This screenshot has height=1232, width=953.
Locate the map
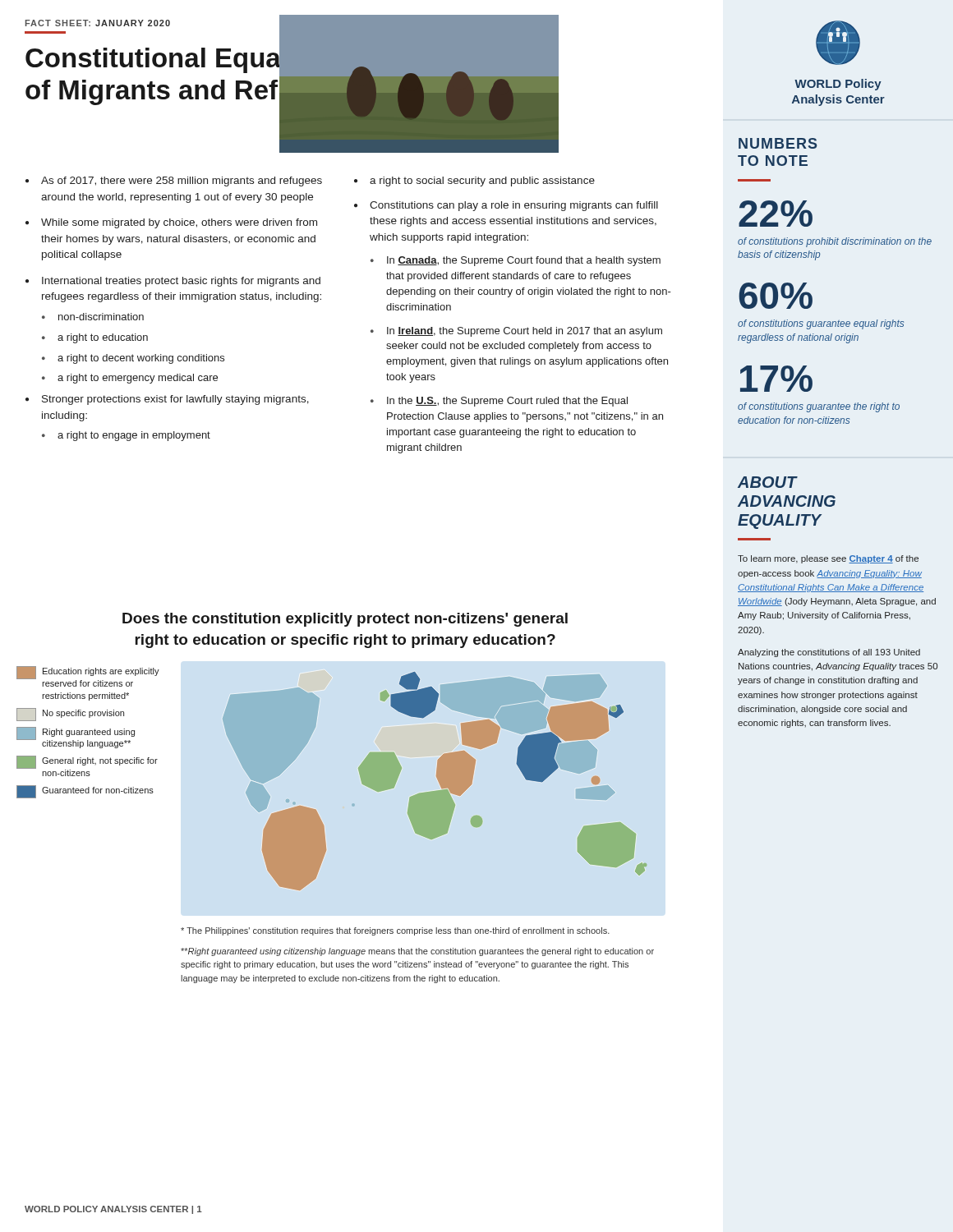click(353, 793)
